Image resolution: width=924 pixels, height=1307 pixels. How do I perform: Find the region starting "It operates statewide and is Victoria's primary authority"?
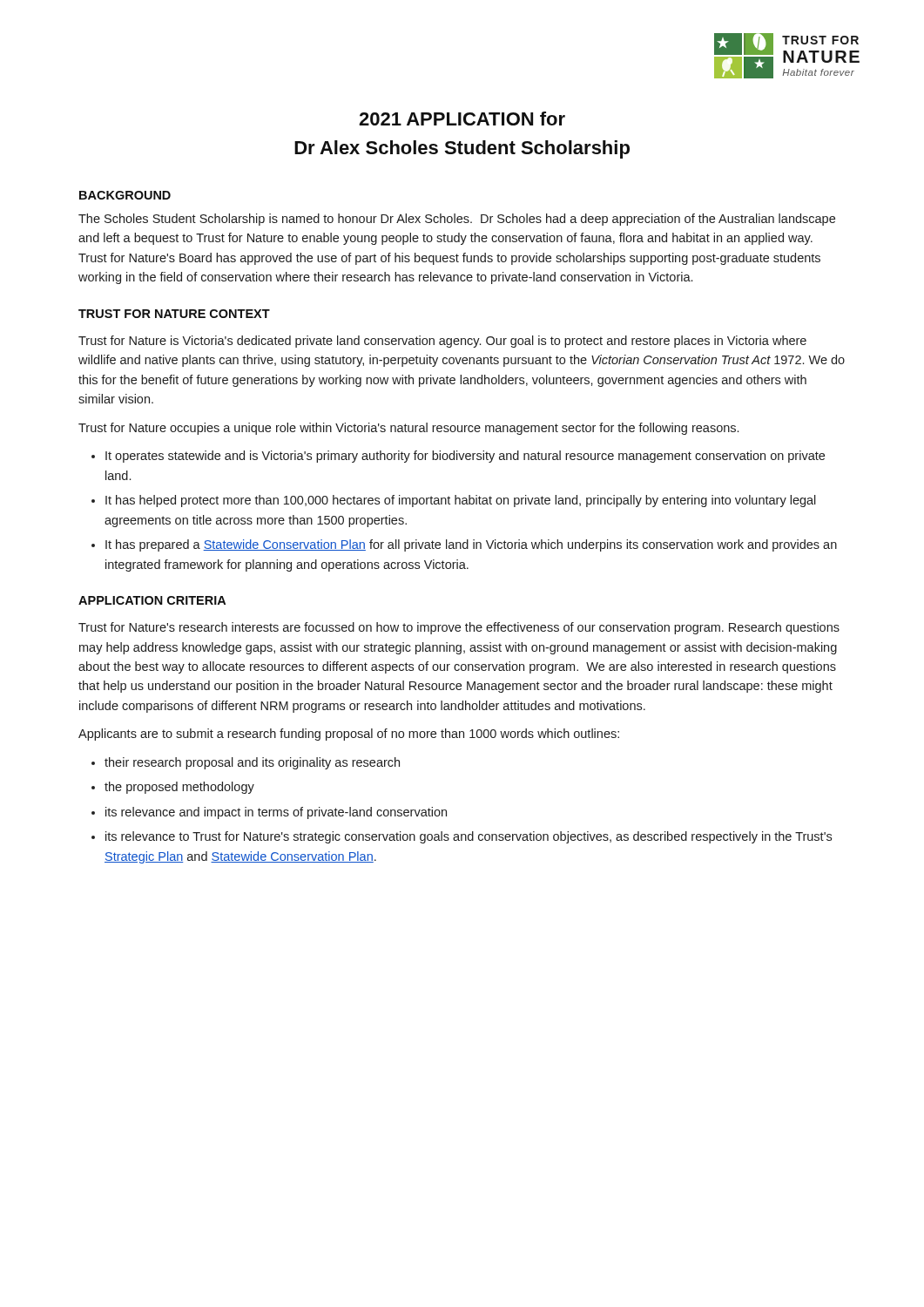[x=465, y=466]
